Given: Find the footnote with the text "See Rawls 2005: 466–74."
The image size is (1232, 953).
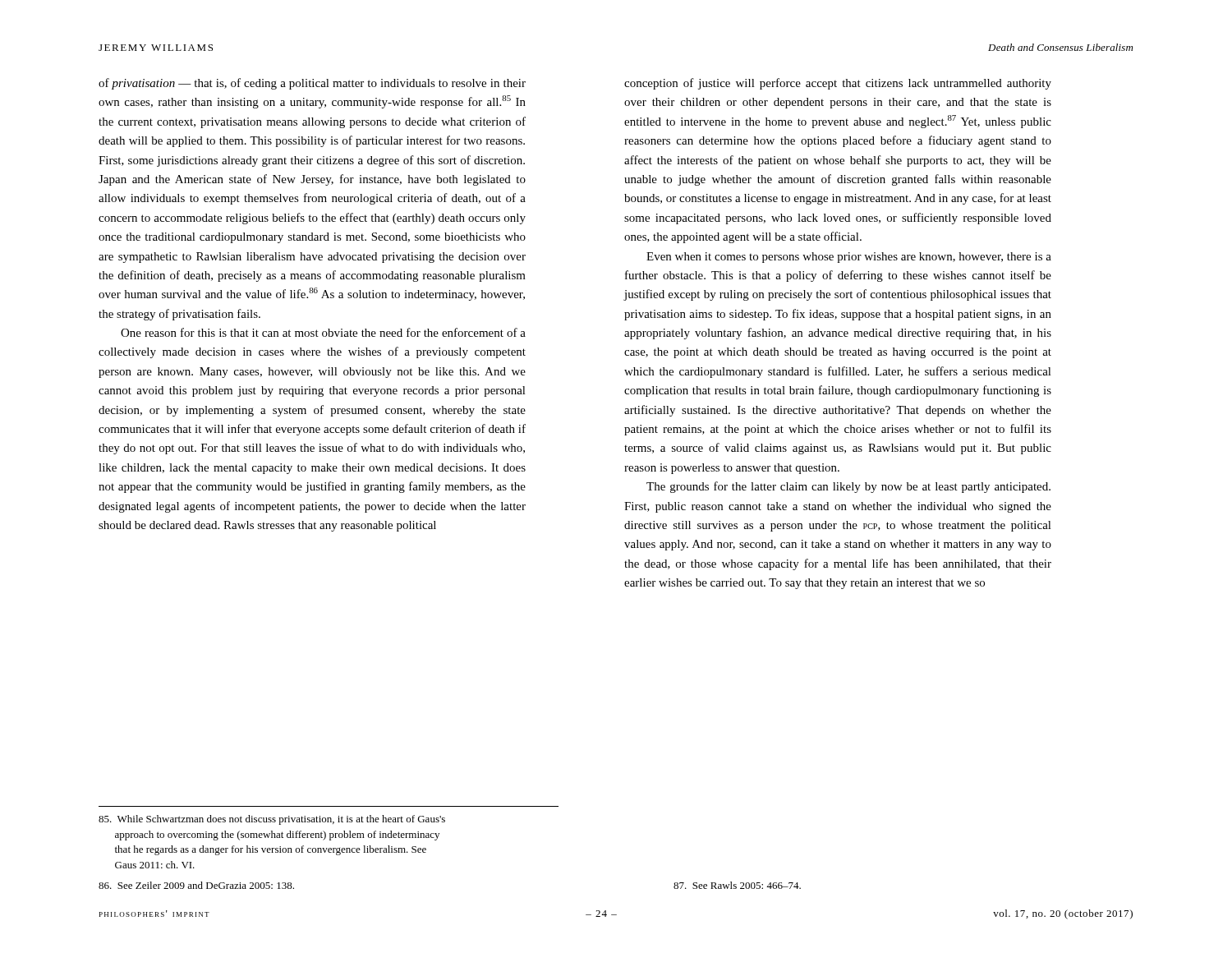Looking at the screenshot, I should point(737,885).
